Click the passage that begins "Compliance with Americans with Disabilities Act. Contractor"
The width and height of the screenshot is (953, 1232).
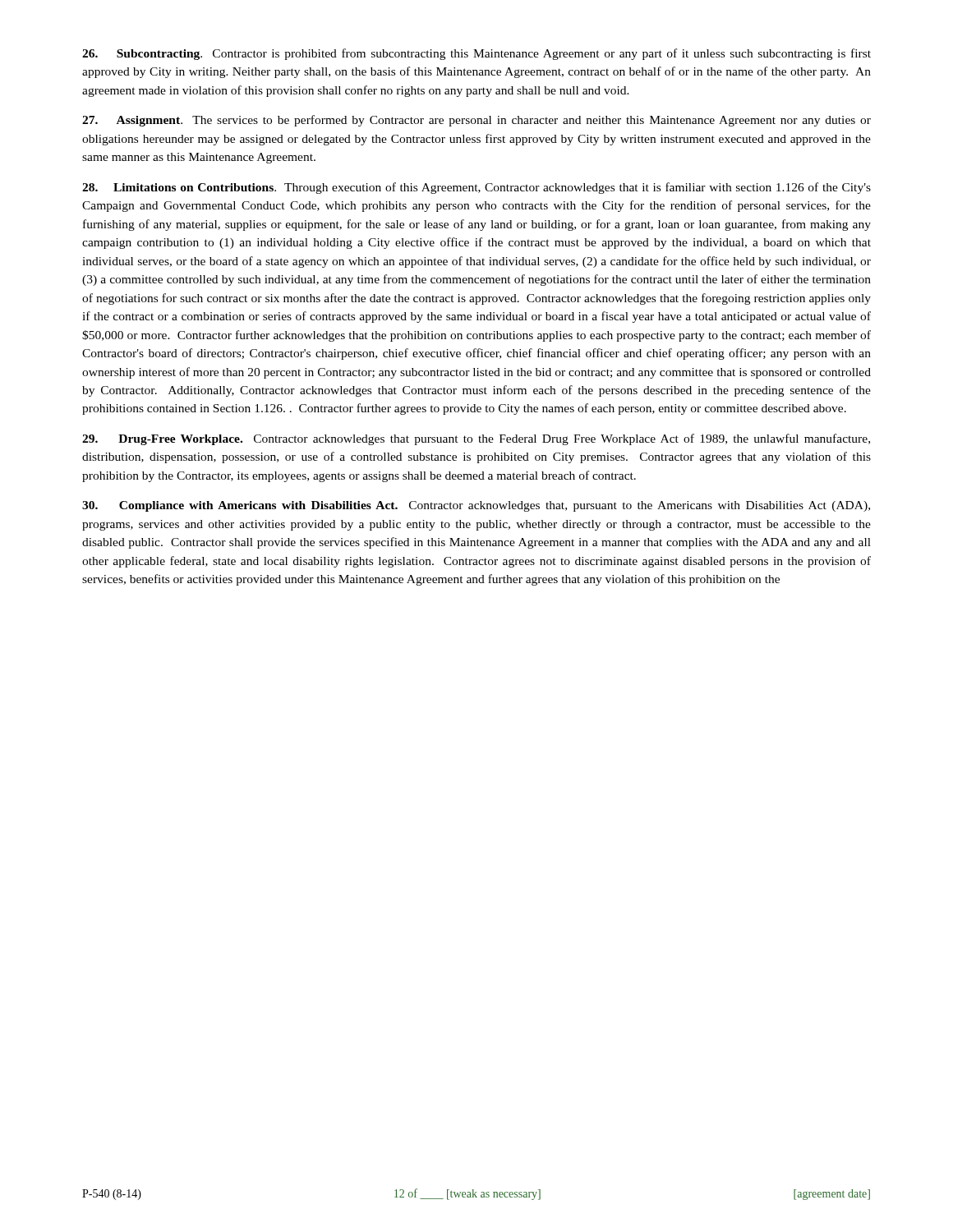(476, 542)
